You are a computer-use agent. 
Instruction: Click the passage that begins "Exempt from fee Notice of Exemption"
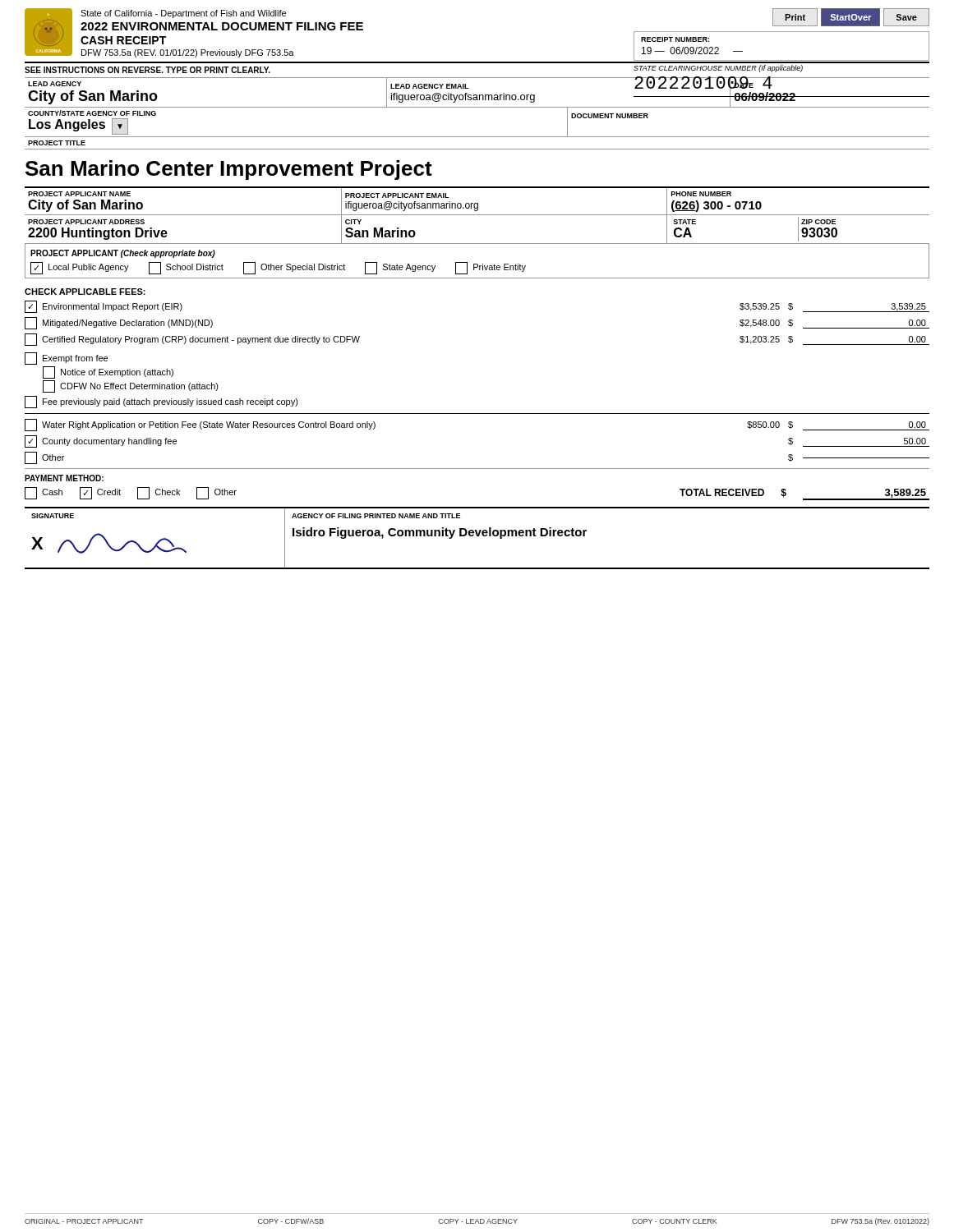[66, 359]
